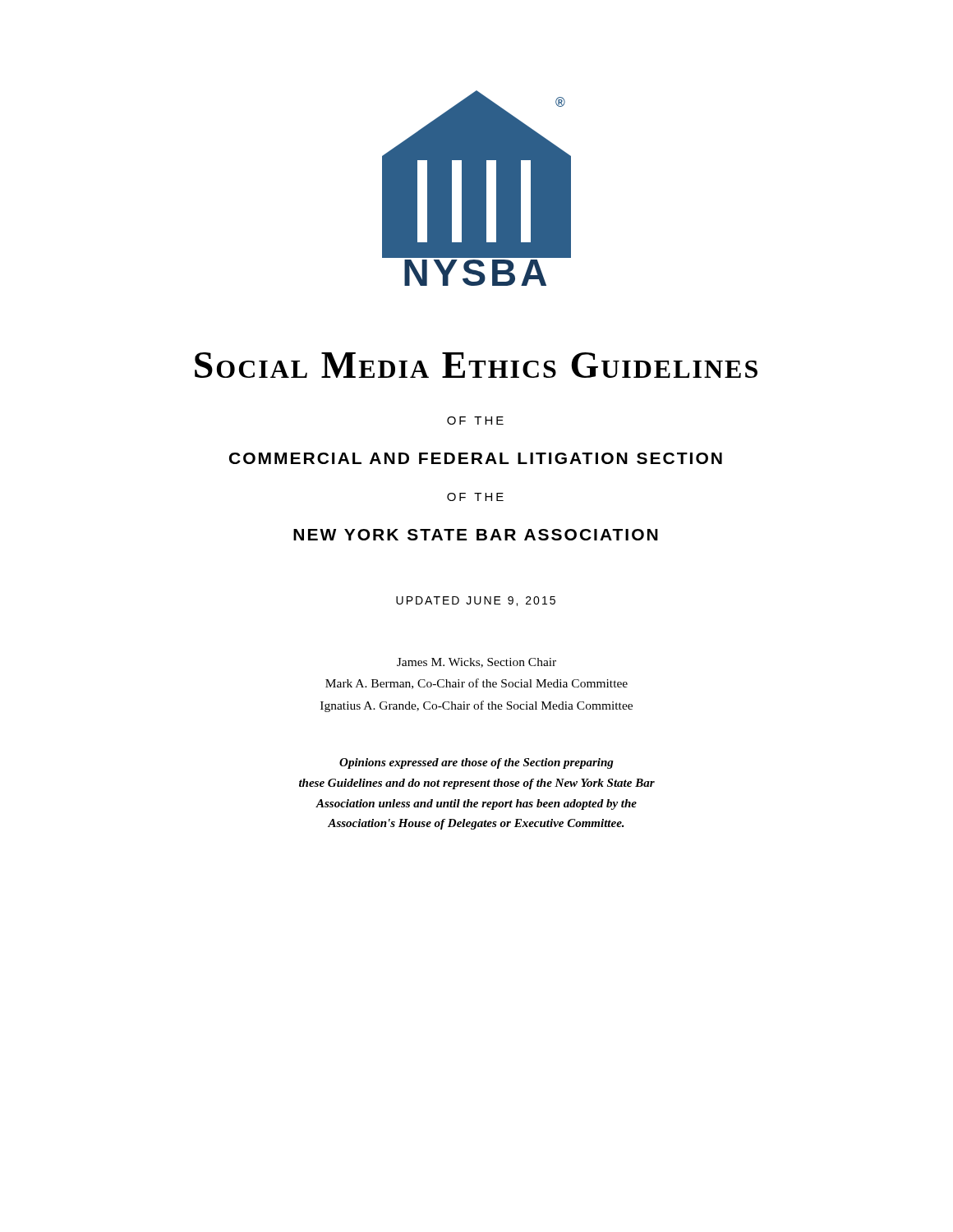The height and width of the screenshot is (1232, 953).
Task: Locate the text "Social Media Ethics Guidelines"
Action: click(476, 365)
